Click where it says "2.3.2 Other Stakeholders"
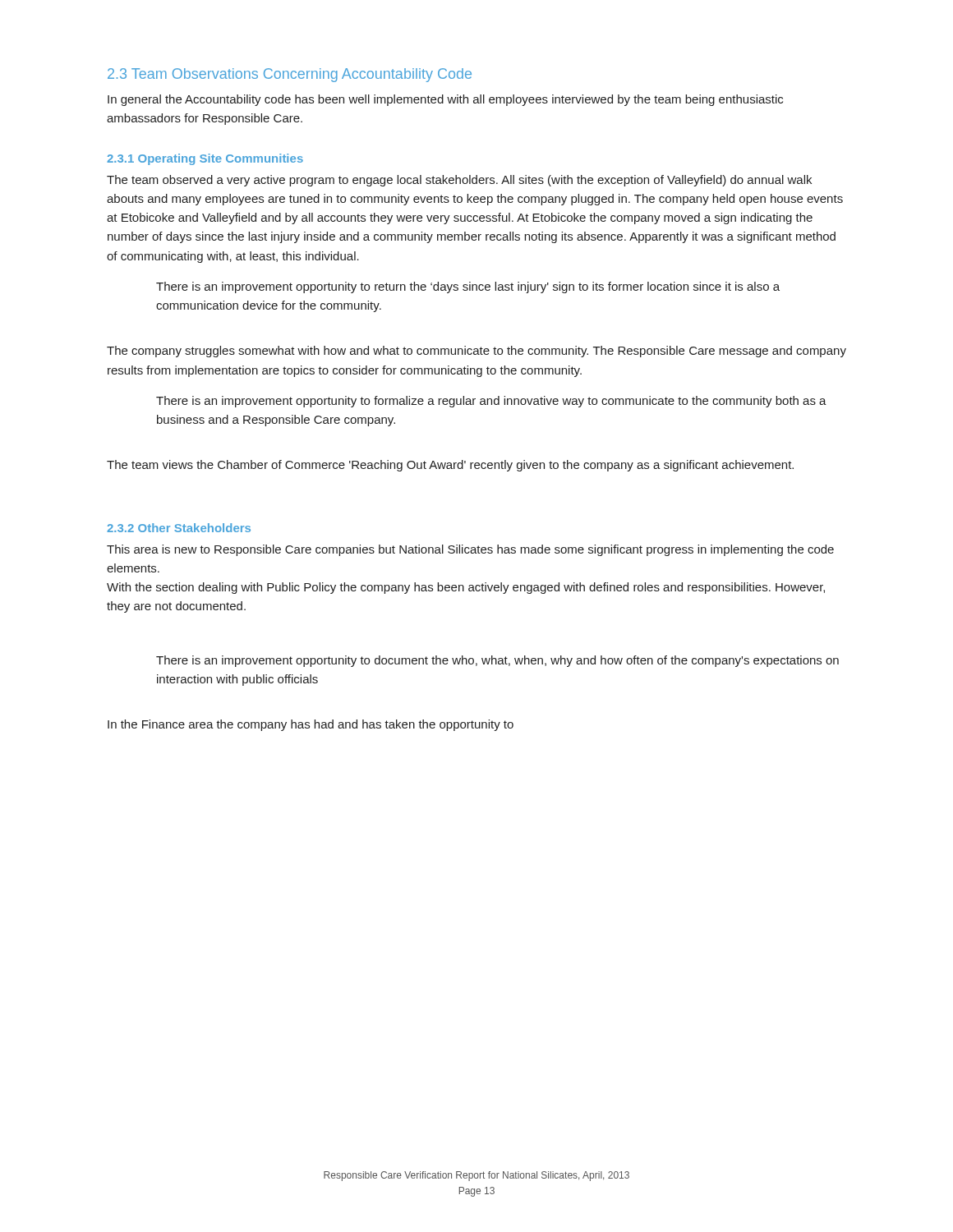Screen dimensions: 1232x953 click(x=179, y=528)
